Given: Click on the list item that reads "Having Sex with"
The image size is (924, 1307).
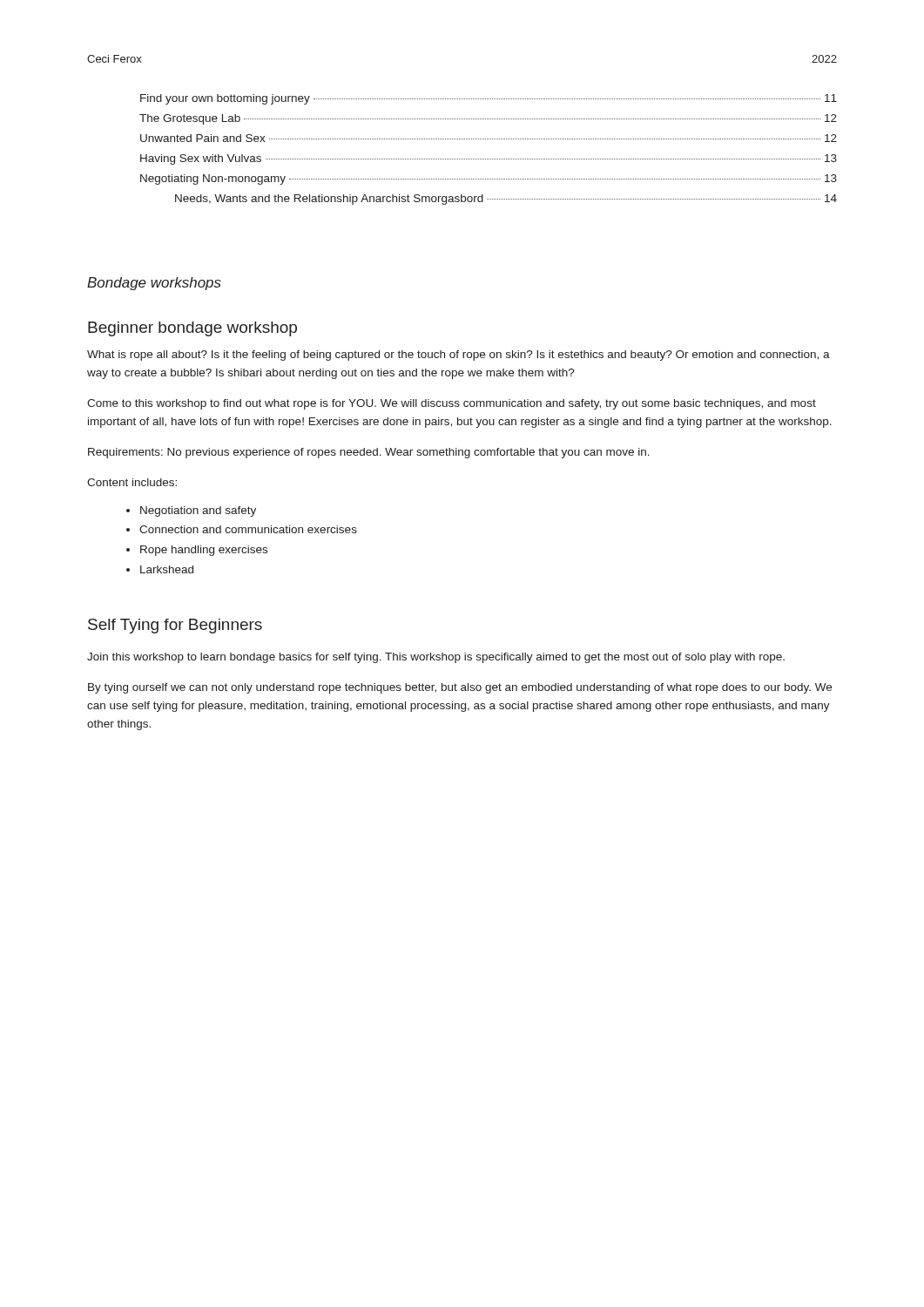Looking at the screenshot, I should click(488, 158).
